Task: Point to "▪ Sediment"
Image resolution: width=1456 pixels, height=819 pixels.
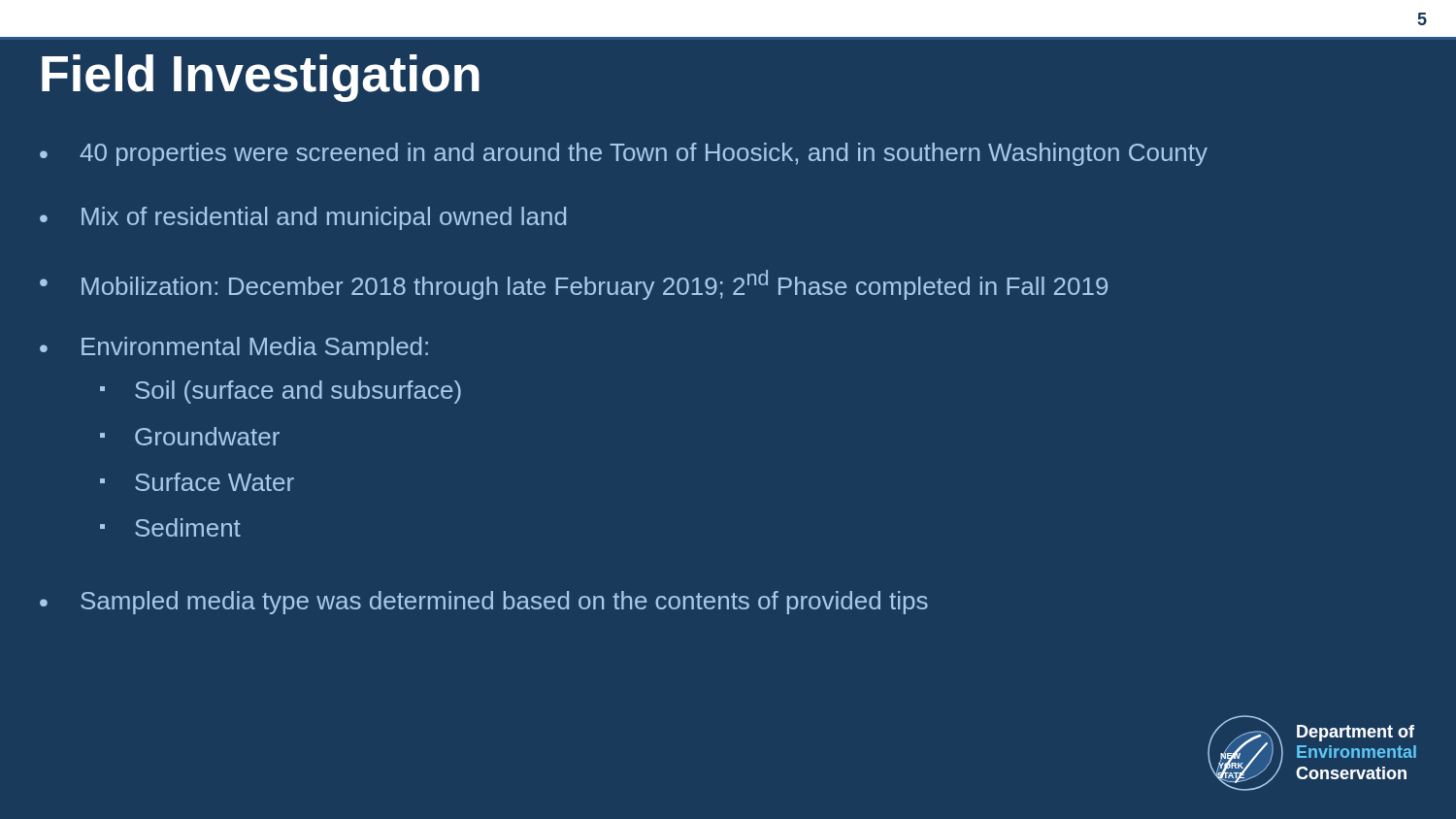Action: point(170,528)
